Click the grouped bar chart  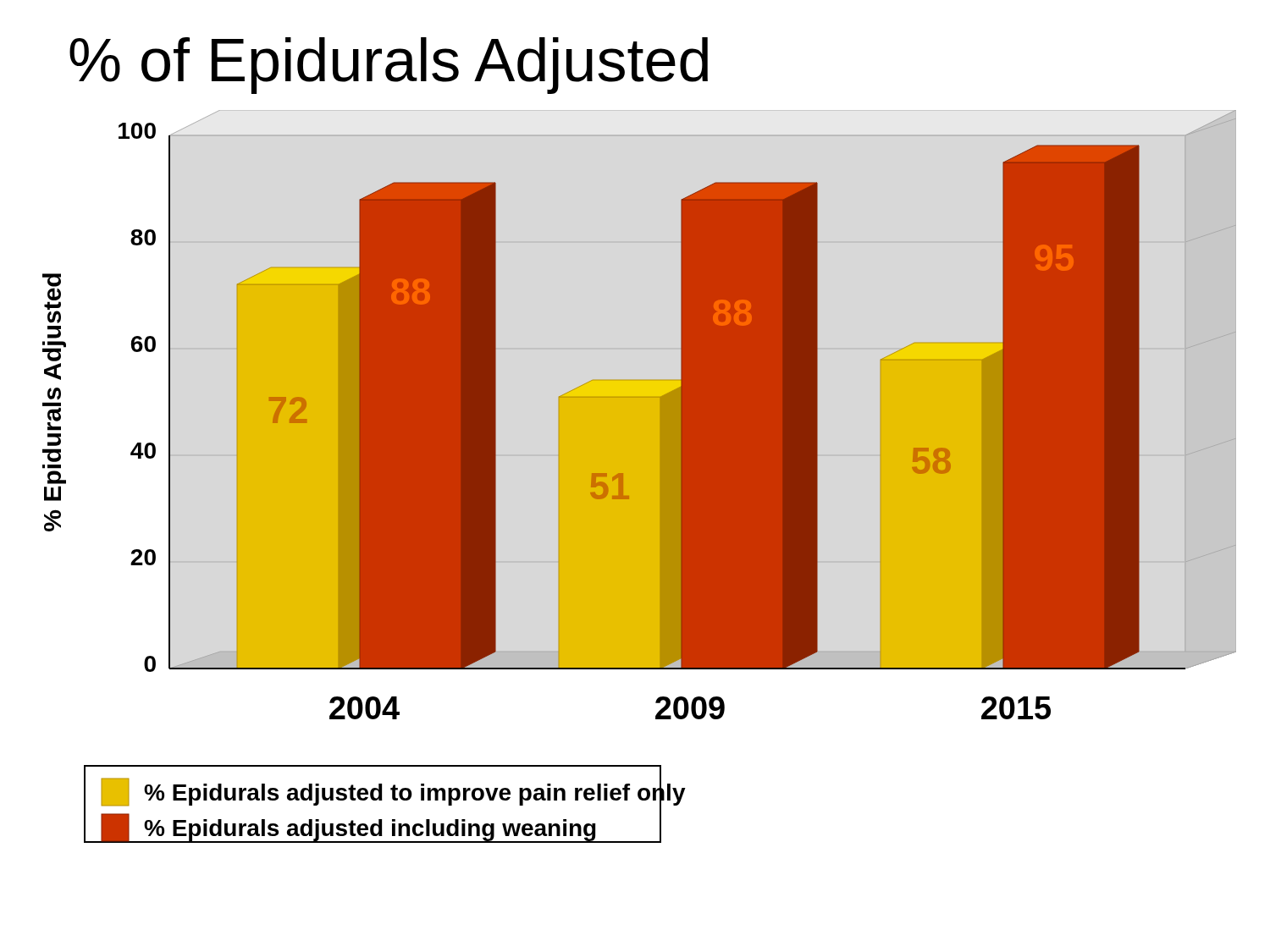pyautogui.click(x=635, y=478)
